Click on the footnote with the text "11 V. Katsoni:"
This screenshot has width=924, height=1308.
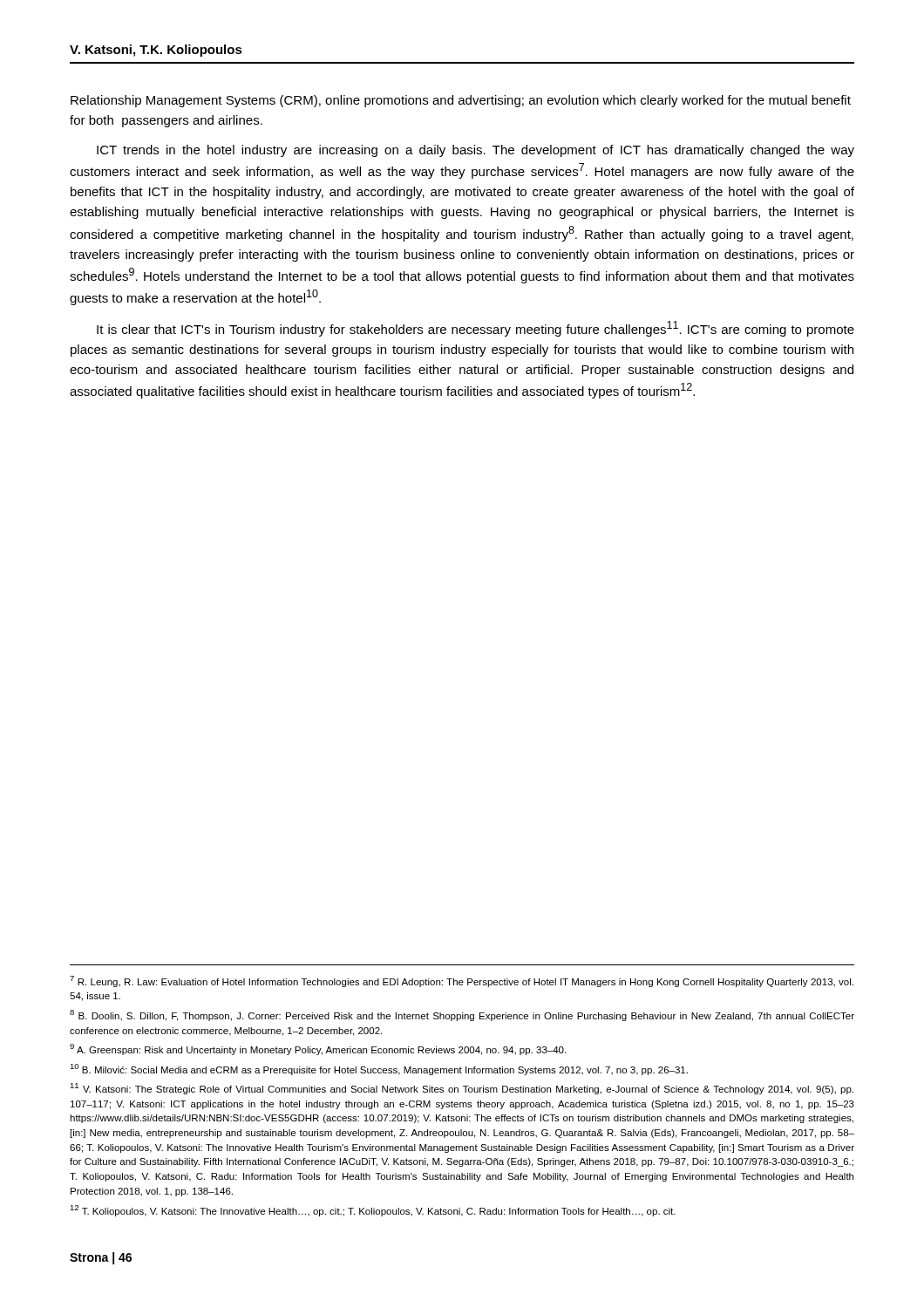[x=462, y=1138]
